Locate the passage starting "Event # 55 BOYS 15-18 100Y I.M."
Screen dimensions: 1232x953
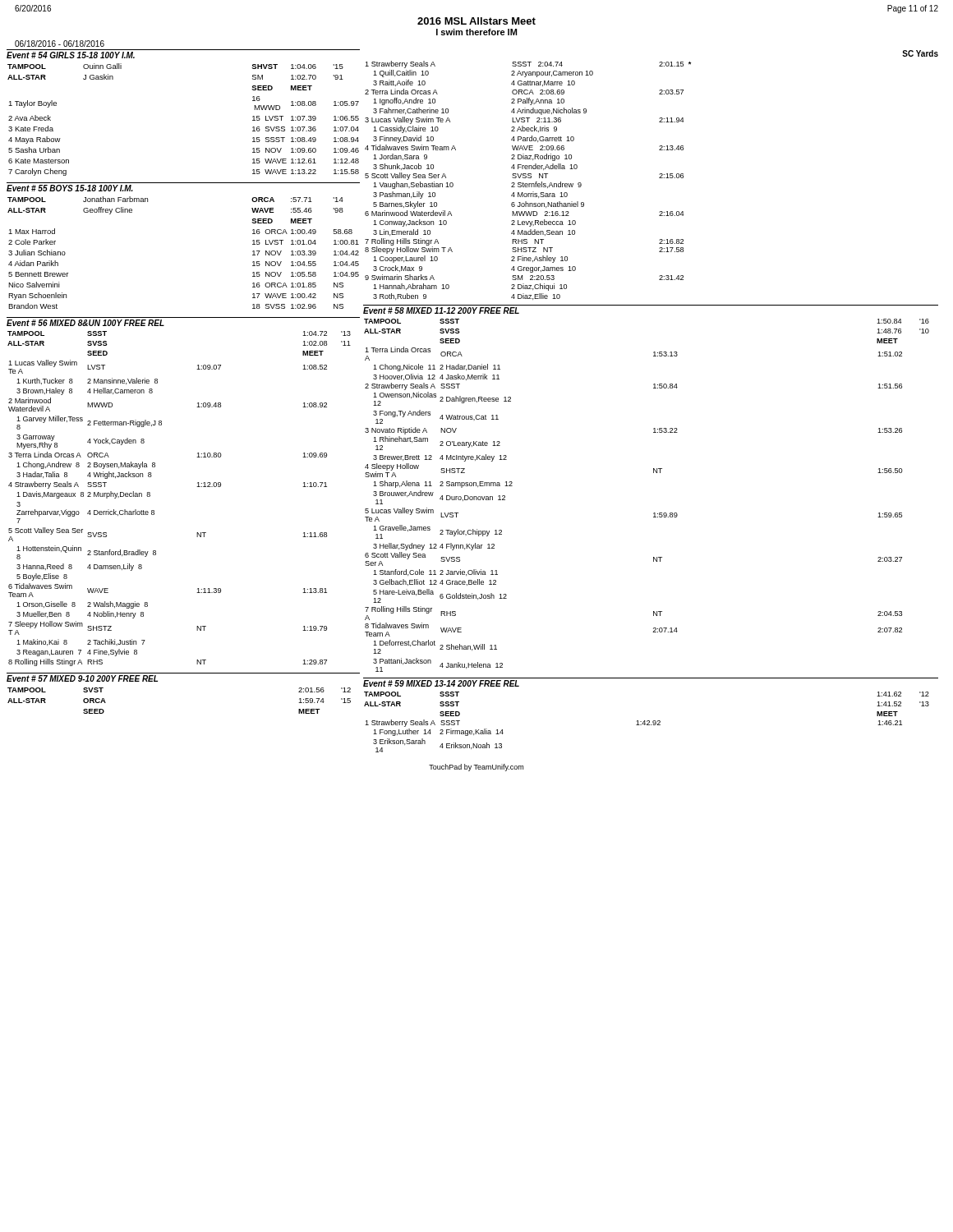pyautogui.click(x=70, y=188)
